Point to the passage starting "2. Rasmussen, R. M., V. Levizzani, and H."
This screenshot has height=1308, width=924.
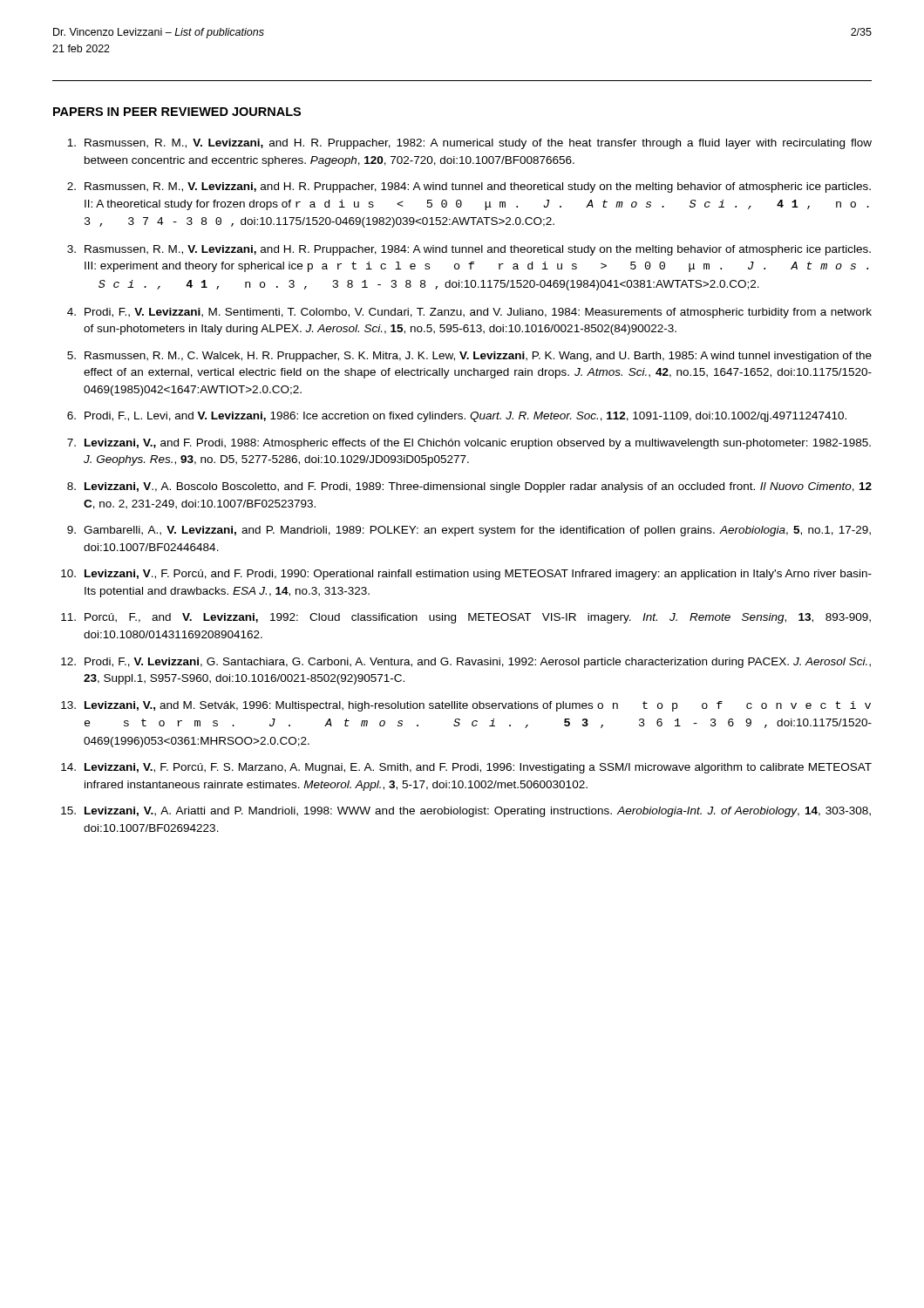pos(462,204)
